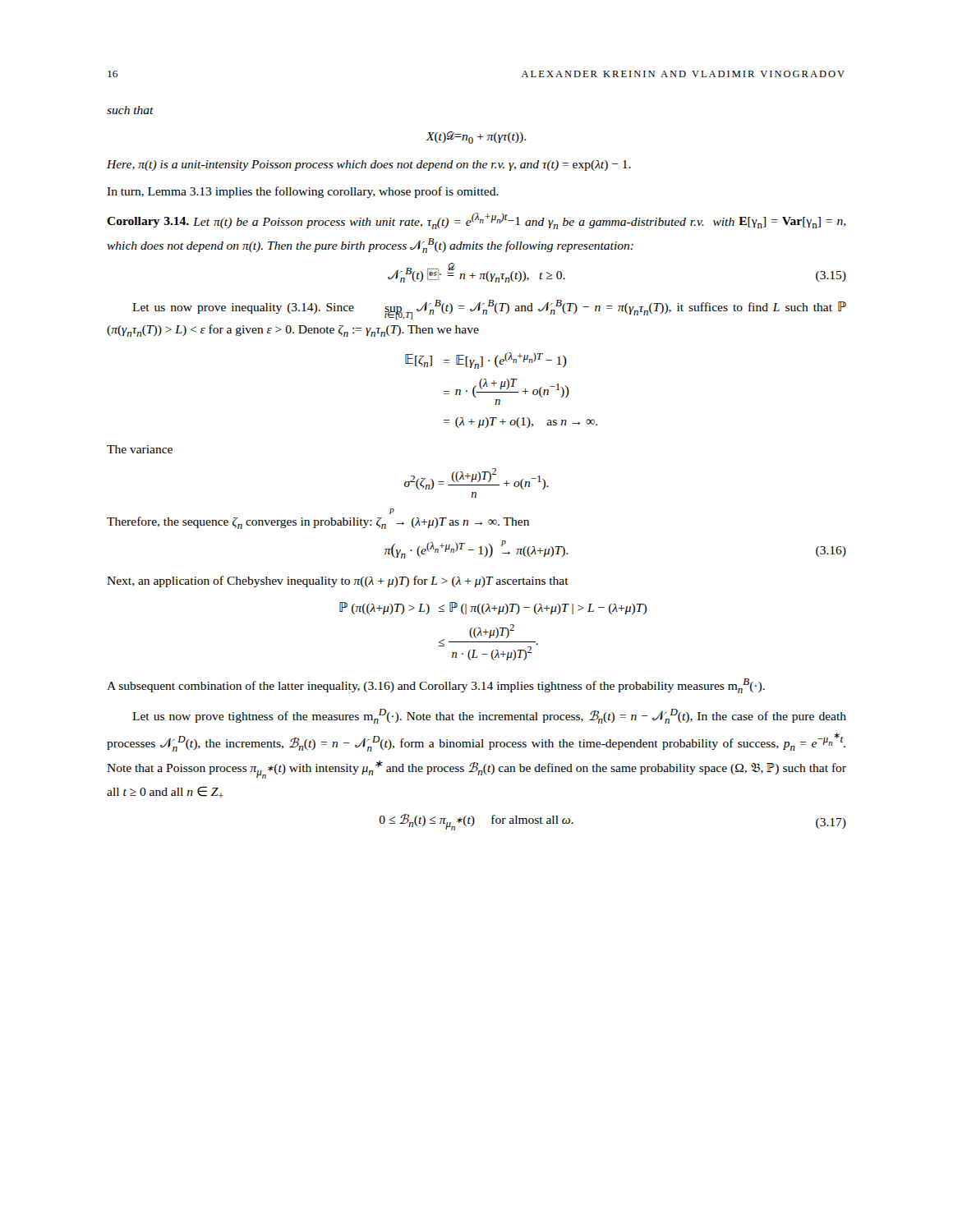953x1232 pixels.
Task: Navigate to the element starting "Let us now prove inequality (3.14). Since supt∈[0,T]"
Action: coord(476,318)
